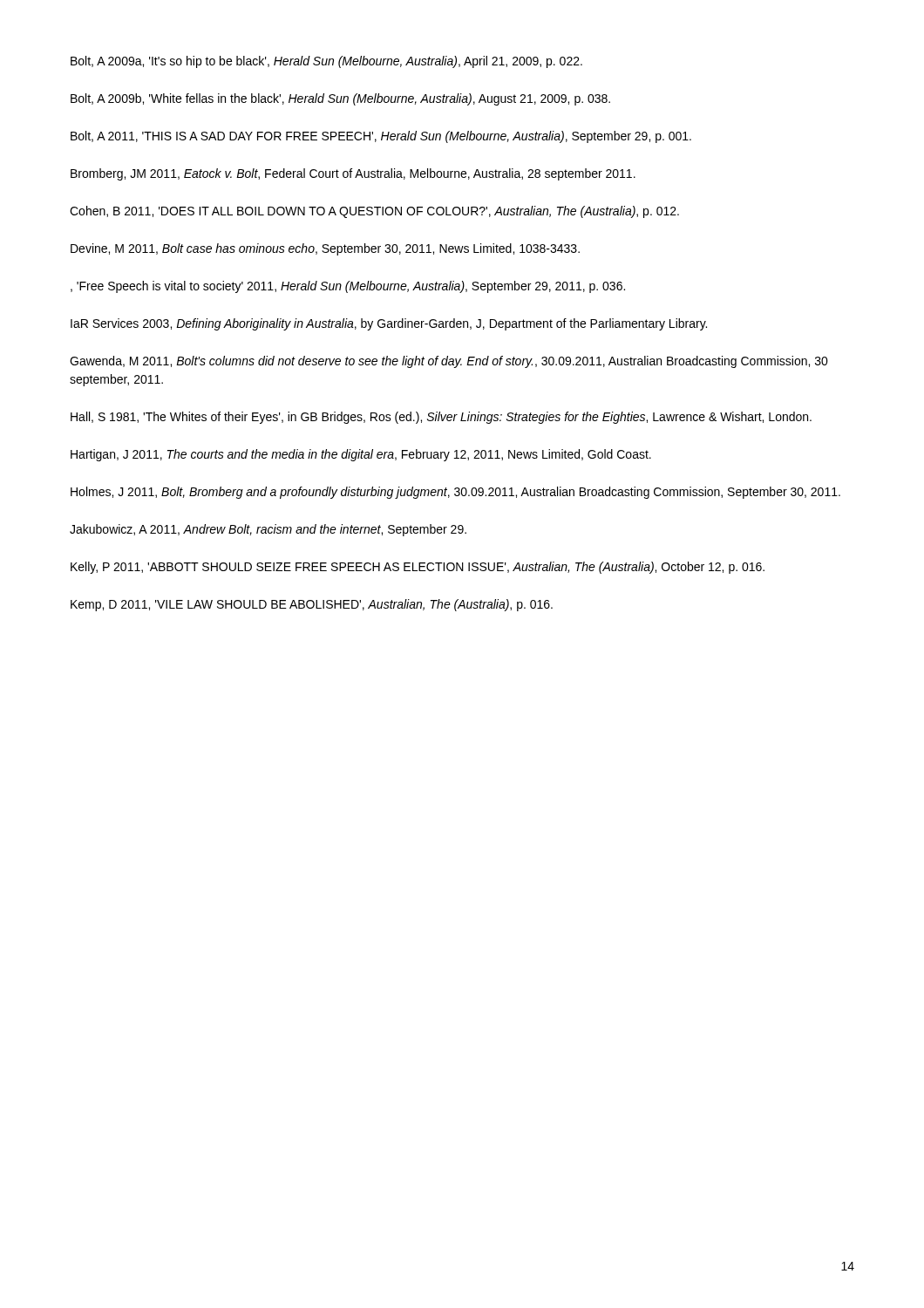
Task: Click on the list item containing "Bolt, A 2009a, 'It's"
Action: tap(326, 61)
